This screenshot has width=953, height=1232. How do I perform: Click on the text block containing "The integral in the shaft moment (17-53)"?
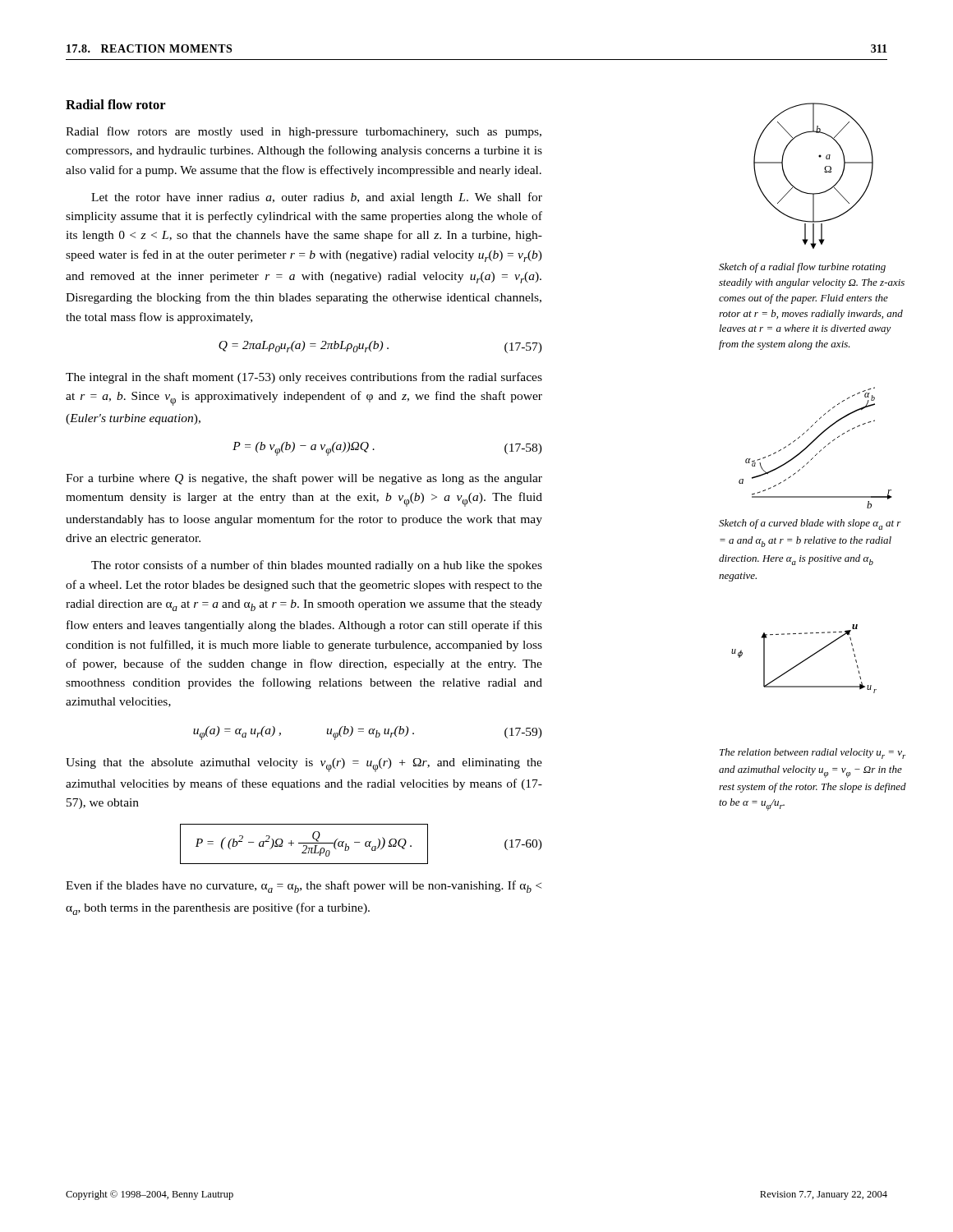pyautogui.click(x=304, y=397)
